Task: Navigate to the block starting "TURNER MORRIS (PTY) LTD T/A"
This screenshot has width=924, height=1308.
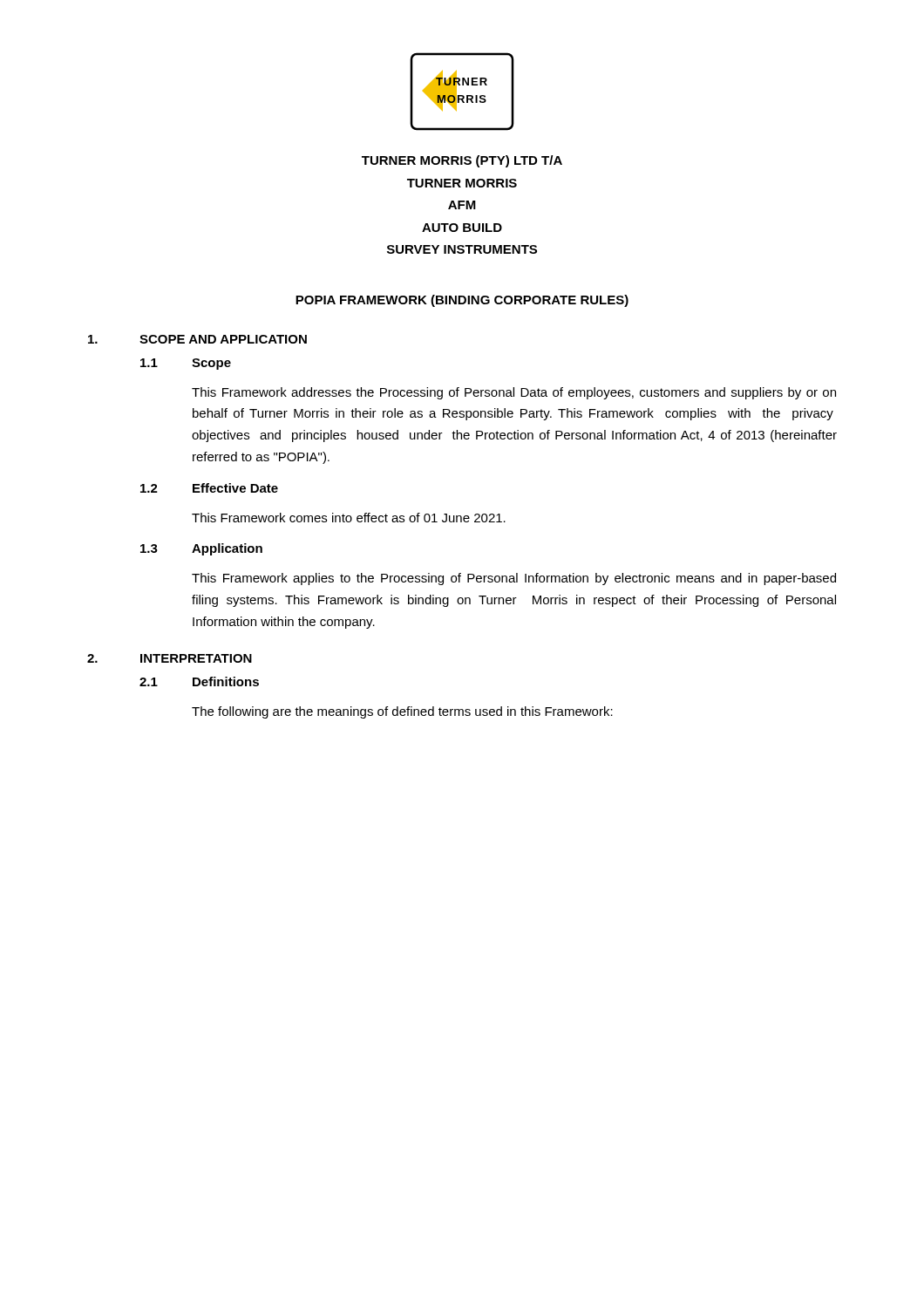Action: (462, 205)
